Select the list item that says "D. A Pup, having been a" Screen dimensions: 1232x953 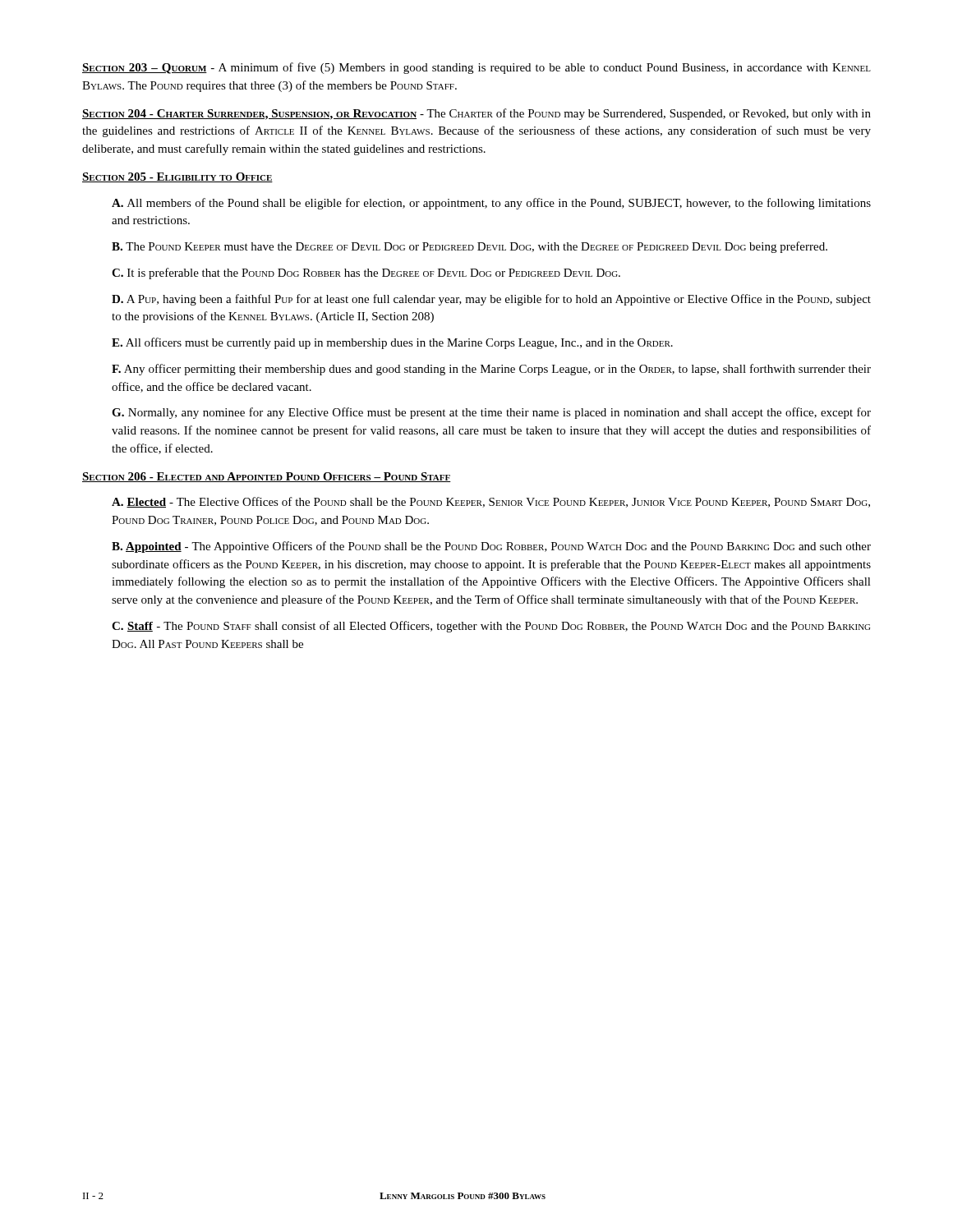point(491,308)
